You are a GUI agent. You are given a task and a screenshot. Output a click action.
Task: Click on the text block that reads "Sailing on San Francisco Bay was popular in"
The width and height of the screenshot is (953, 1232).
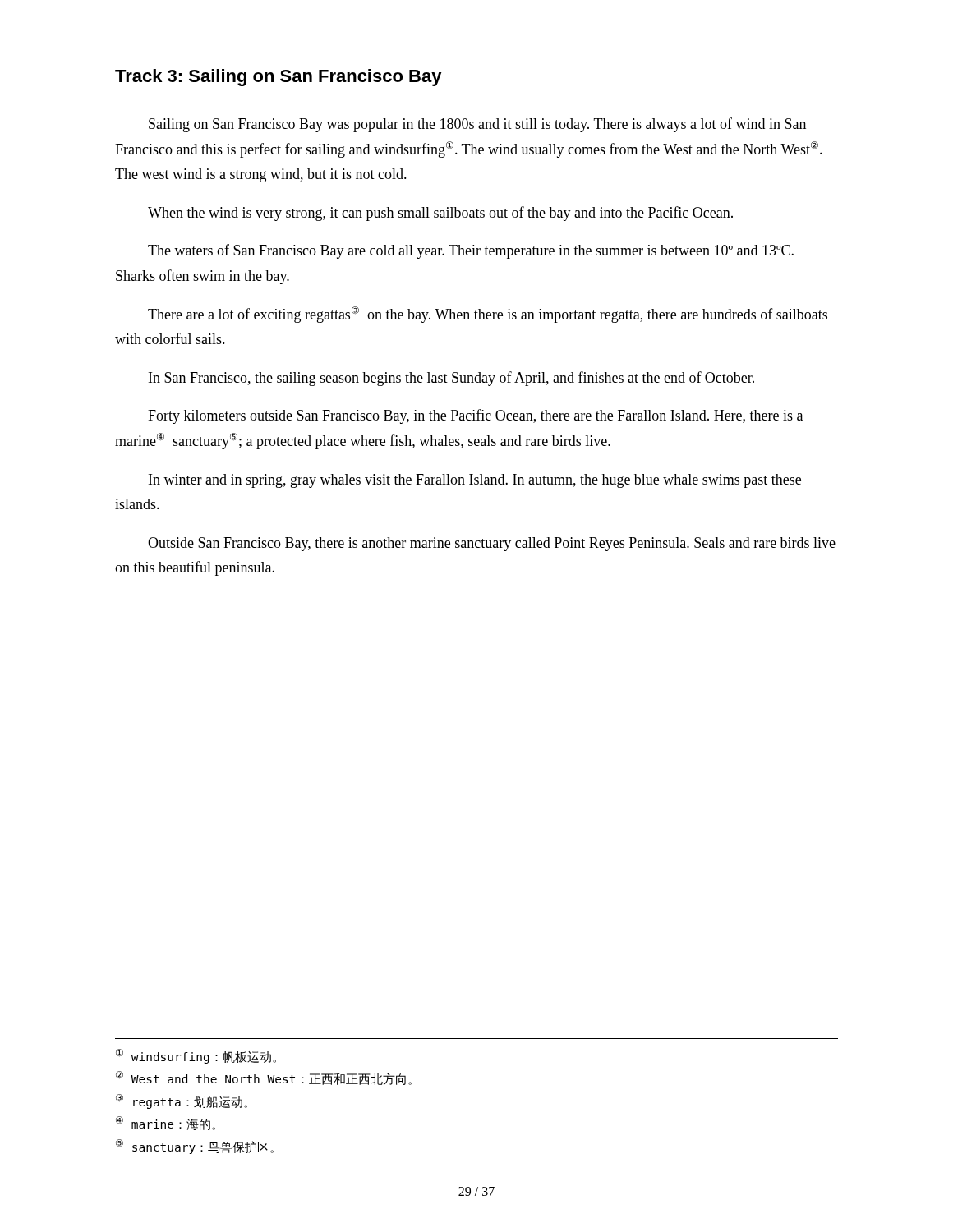[469, 149]
